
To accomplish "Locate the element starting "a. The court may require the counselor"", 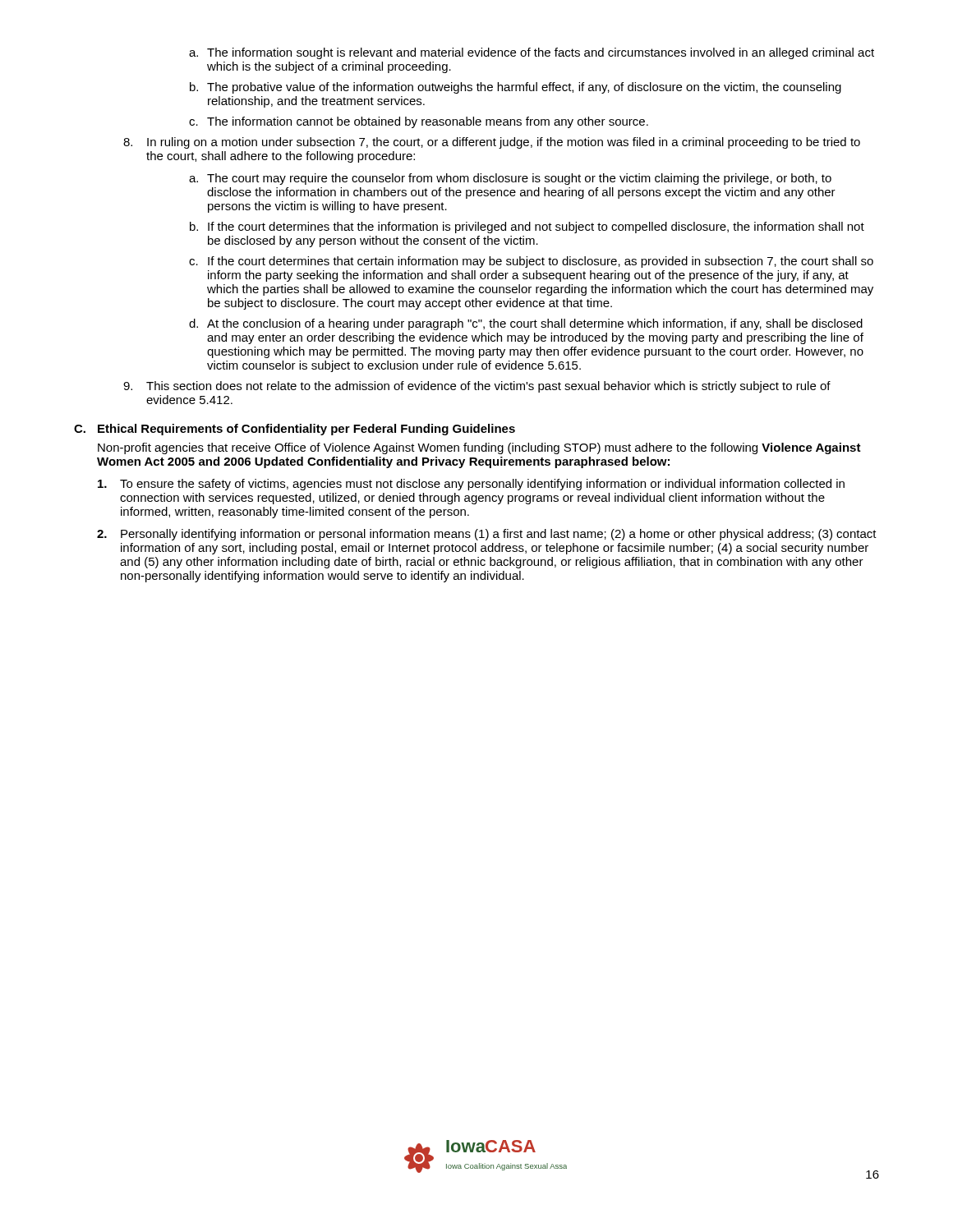I will 534,192.
